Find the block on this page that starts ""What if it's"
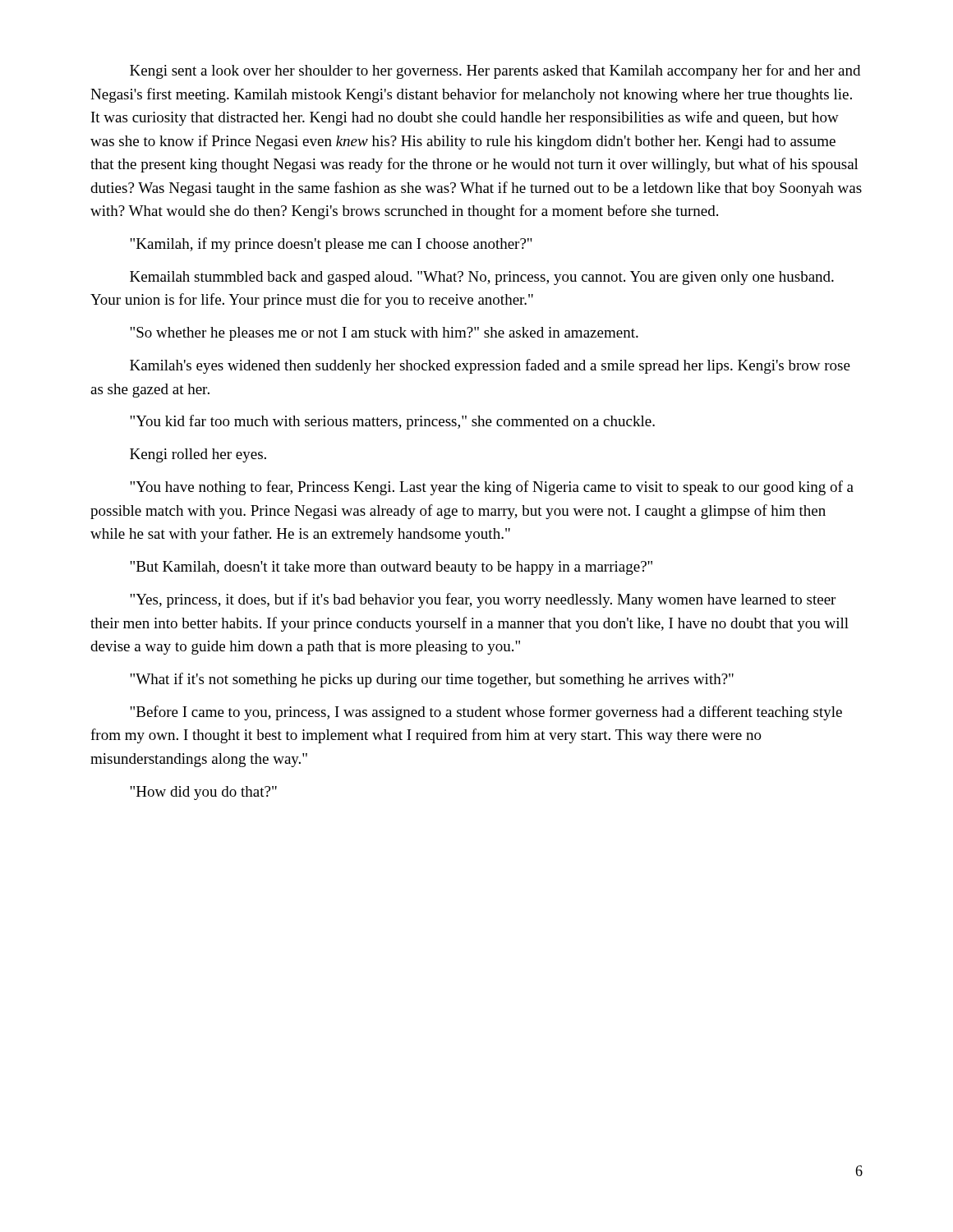This screenshot has width=953, height=1232. coord(476,679)
